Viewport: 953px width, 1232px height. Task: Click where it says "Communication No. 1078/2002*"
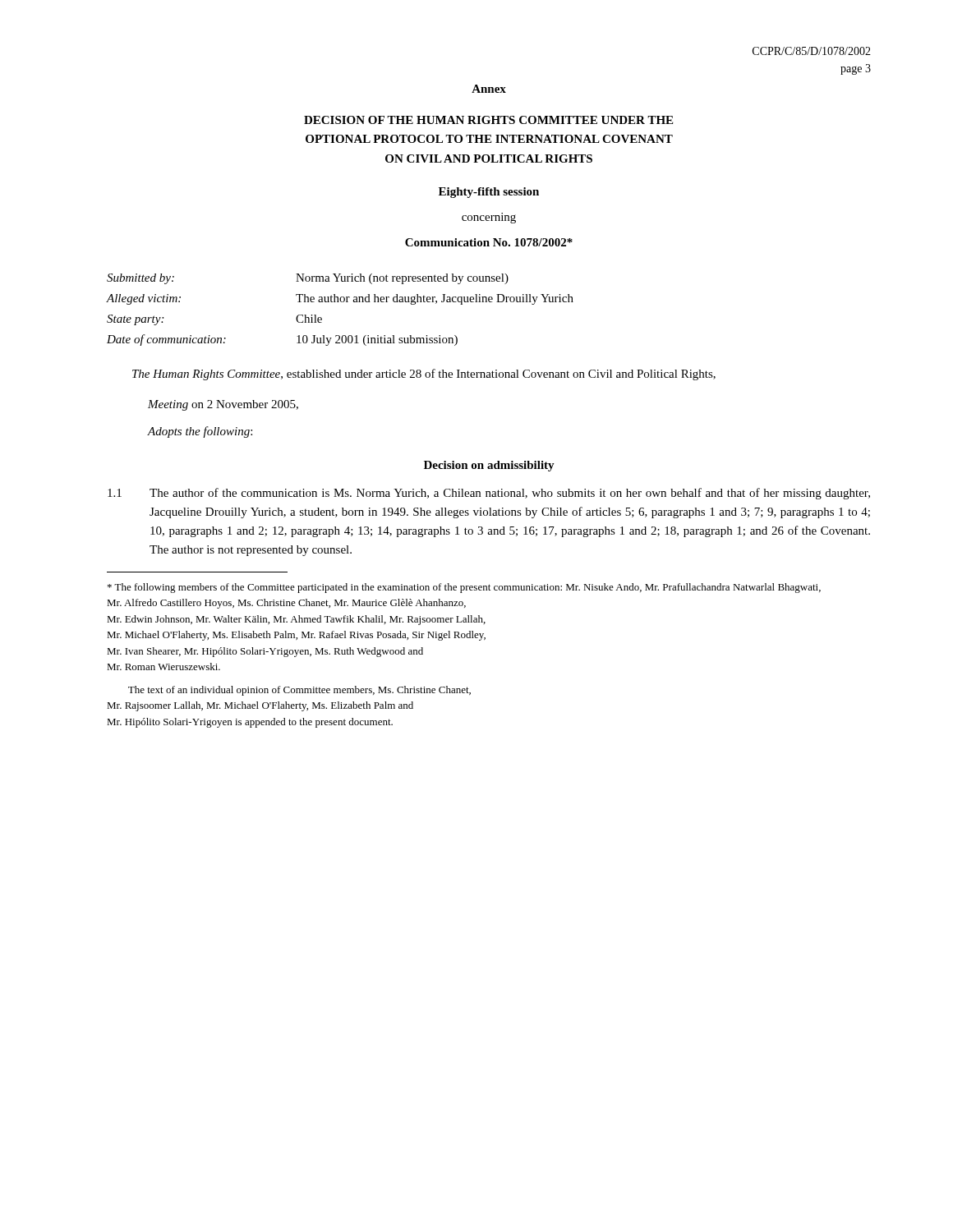[489, 242]
